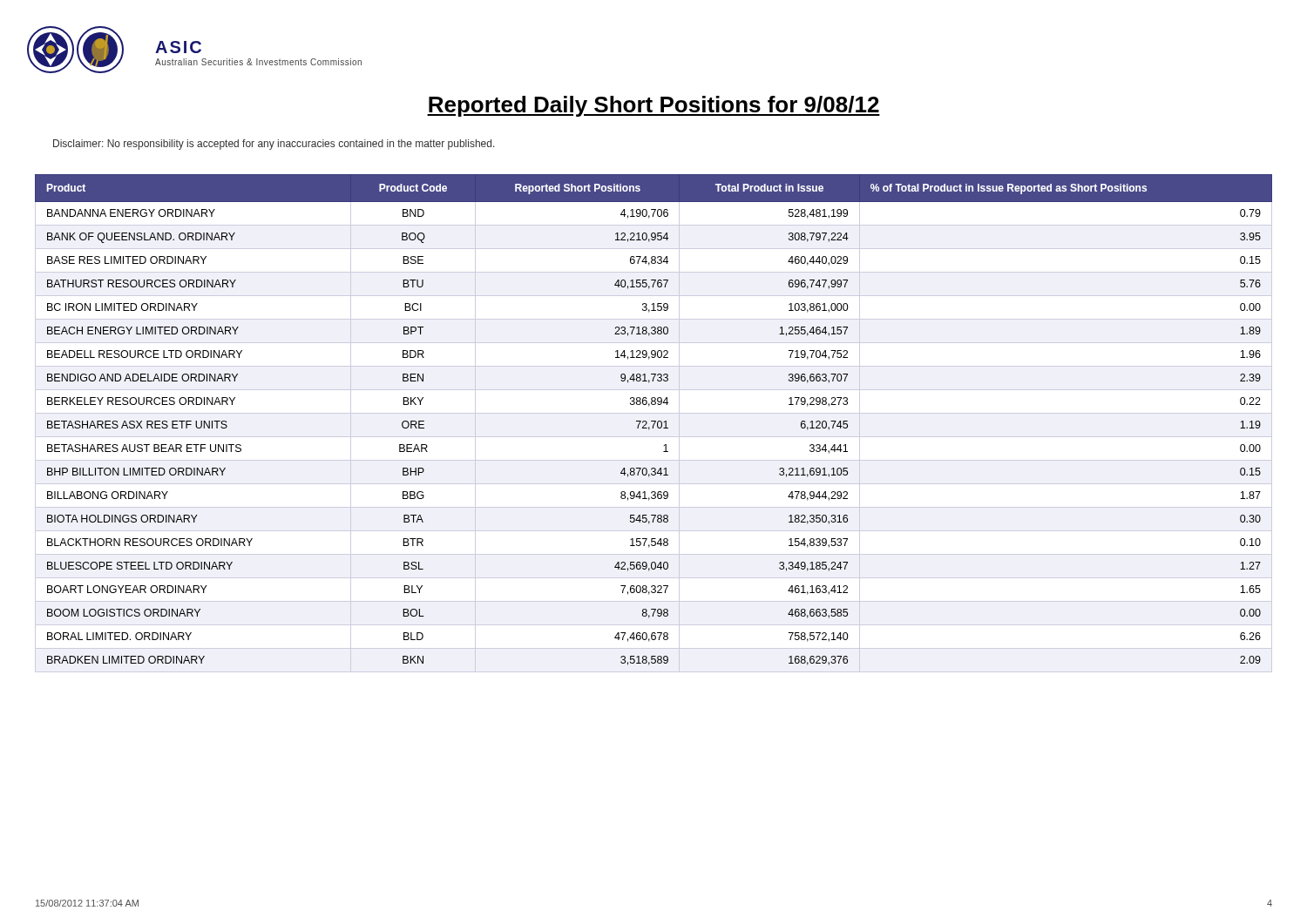Point to the text starting "Reported Daily Short"
This screenshot has height=924, width=1307.
(x=654, y=105)
